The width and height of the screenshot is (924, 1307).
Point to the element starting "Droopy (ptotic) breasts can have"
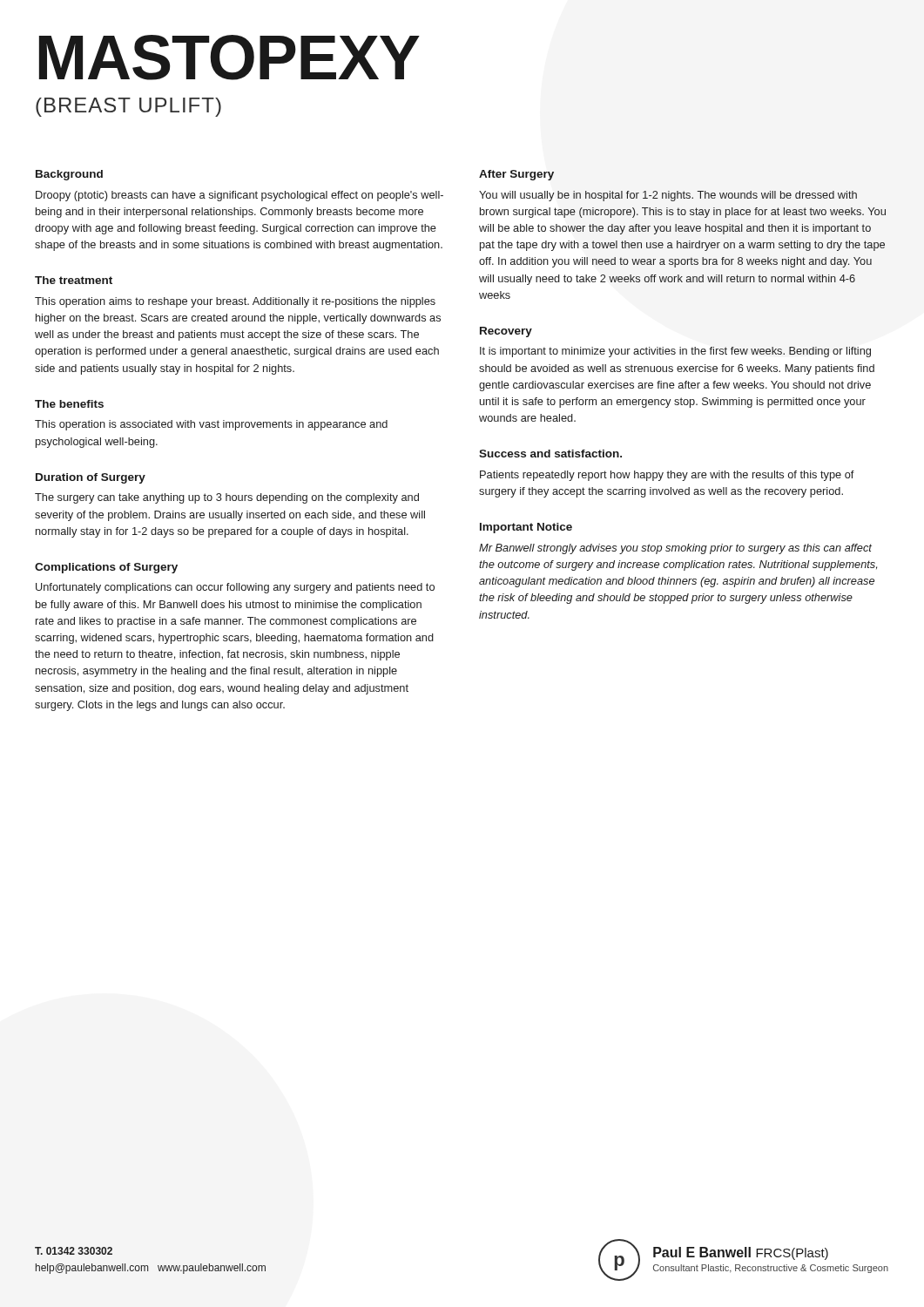(x=239, y=219)
